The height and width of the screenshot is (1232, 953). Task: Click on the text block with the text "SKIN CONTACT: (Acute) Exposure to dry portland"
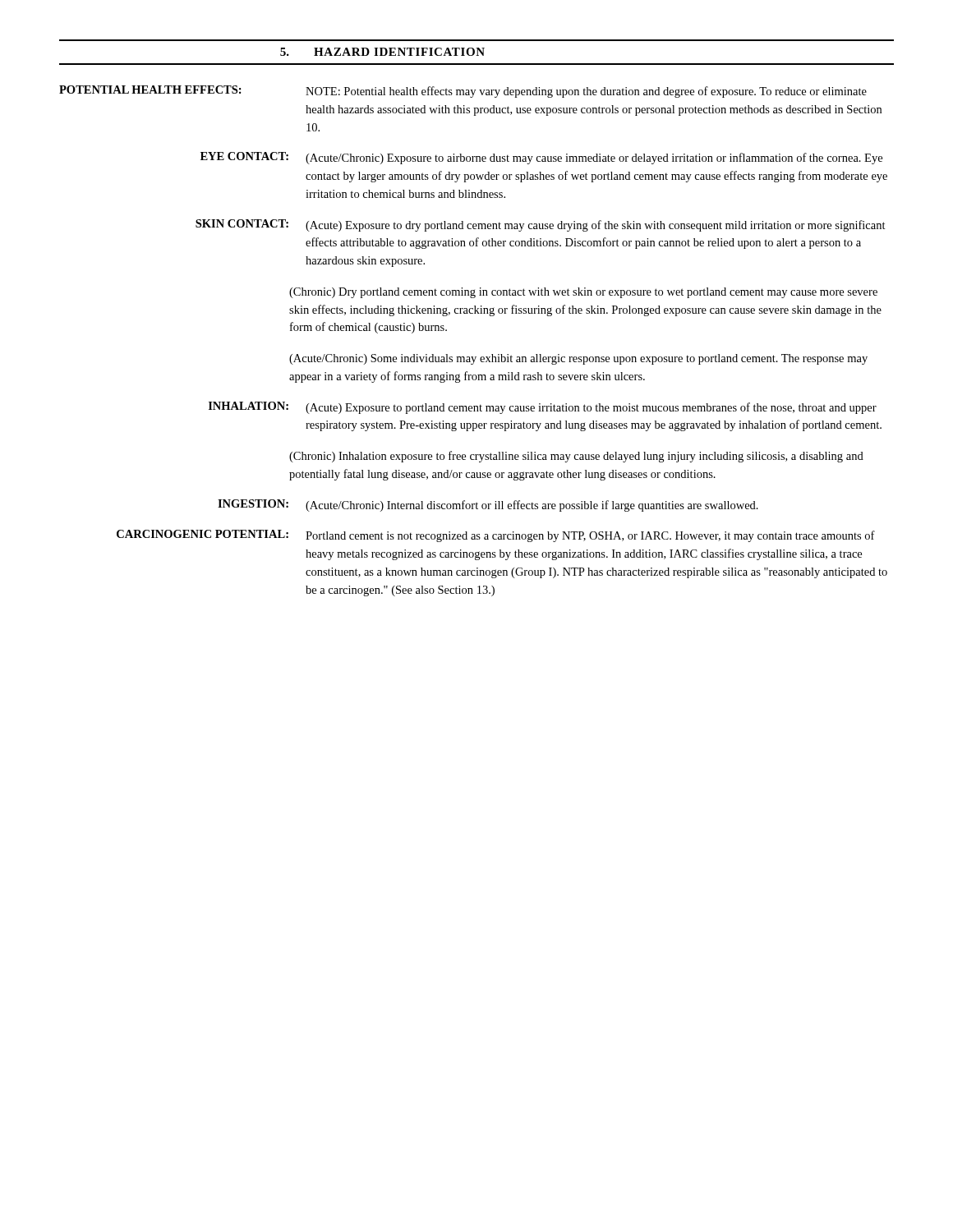pos(476,243)
